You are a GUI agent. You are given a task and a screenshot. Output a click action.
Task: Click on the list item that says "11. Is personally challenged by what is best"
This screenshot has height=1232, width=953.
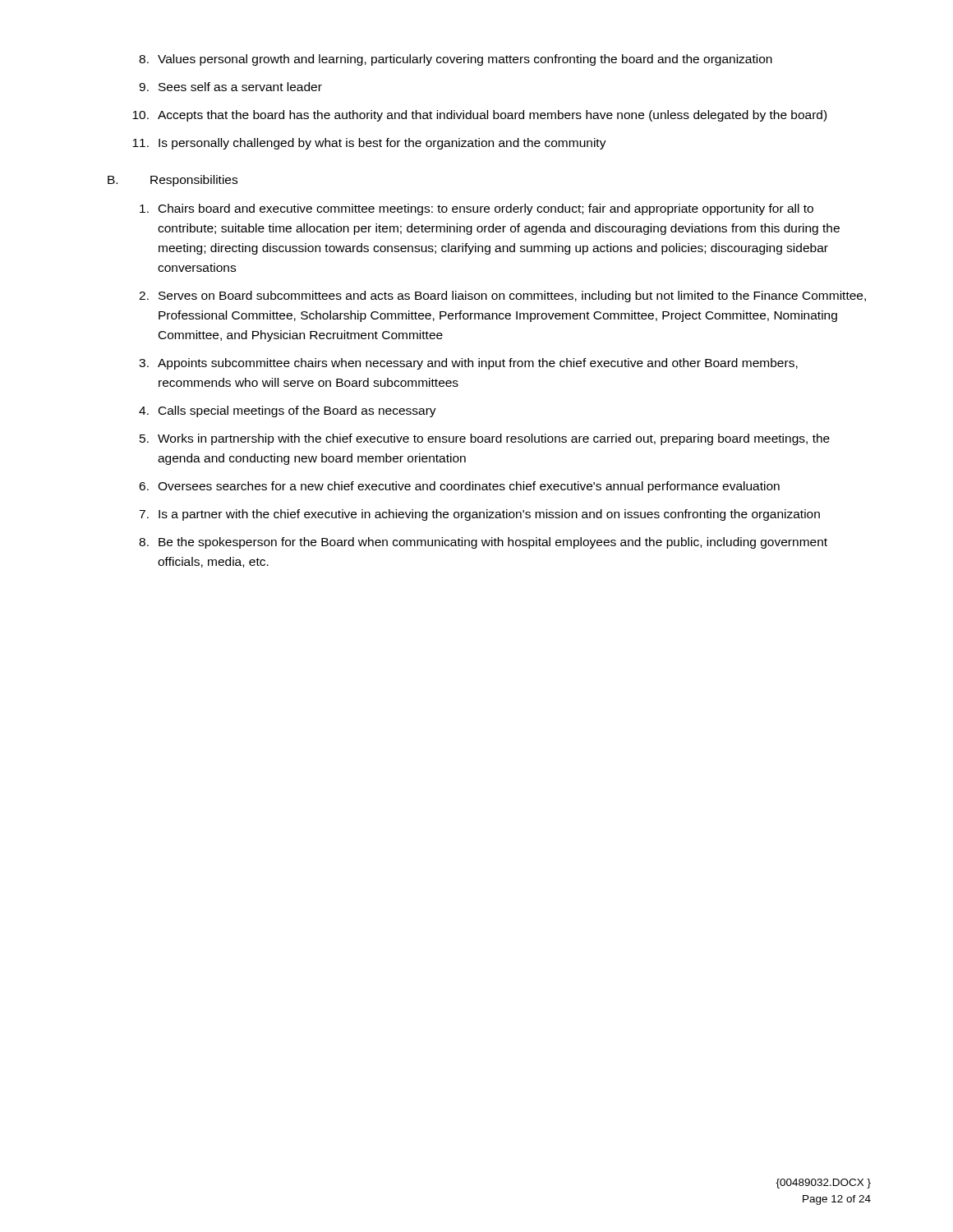pos(489,143)
